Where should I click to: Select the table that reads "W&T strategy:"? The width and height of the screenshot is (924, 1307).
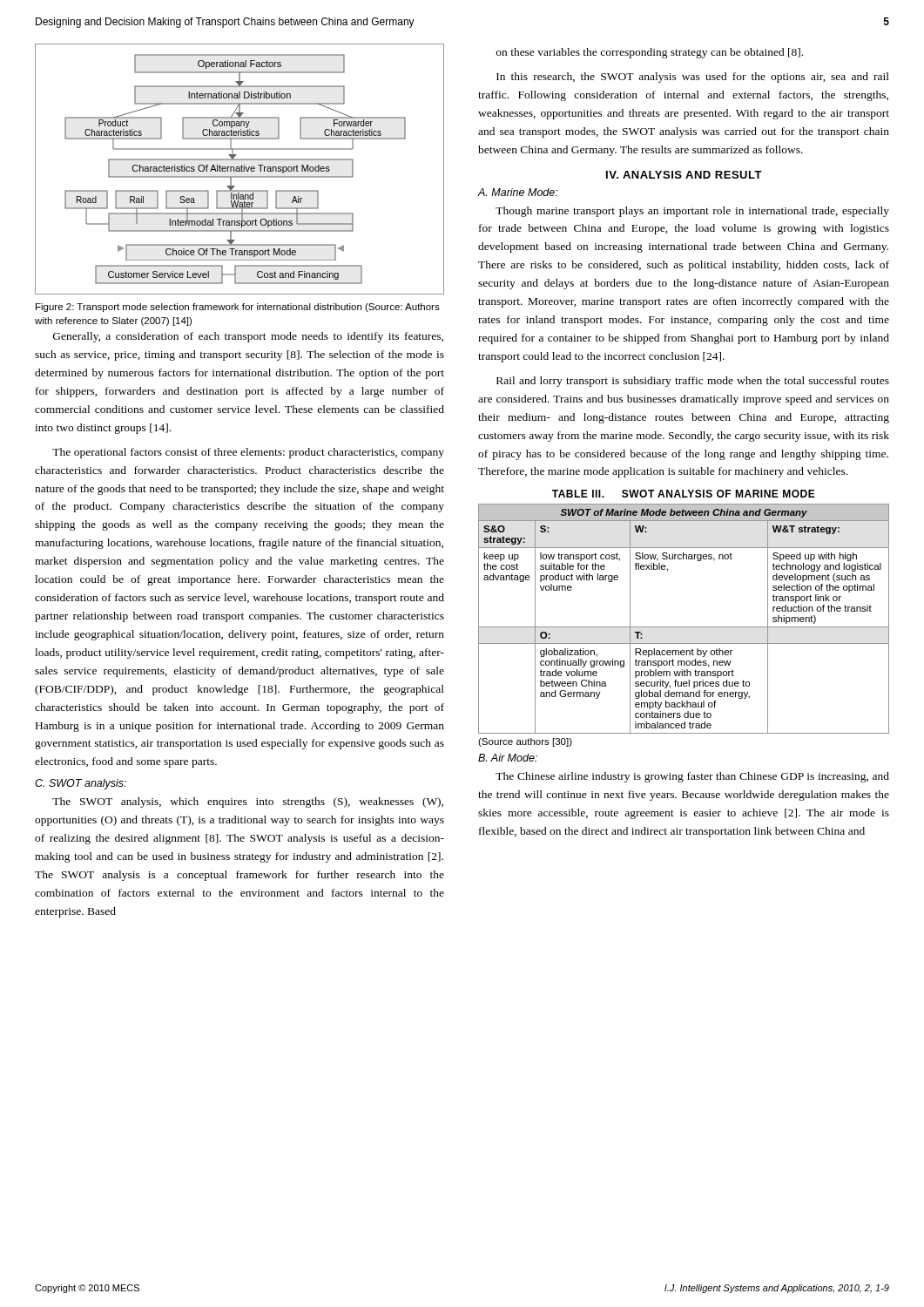(x=684, y=619)
